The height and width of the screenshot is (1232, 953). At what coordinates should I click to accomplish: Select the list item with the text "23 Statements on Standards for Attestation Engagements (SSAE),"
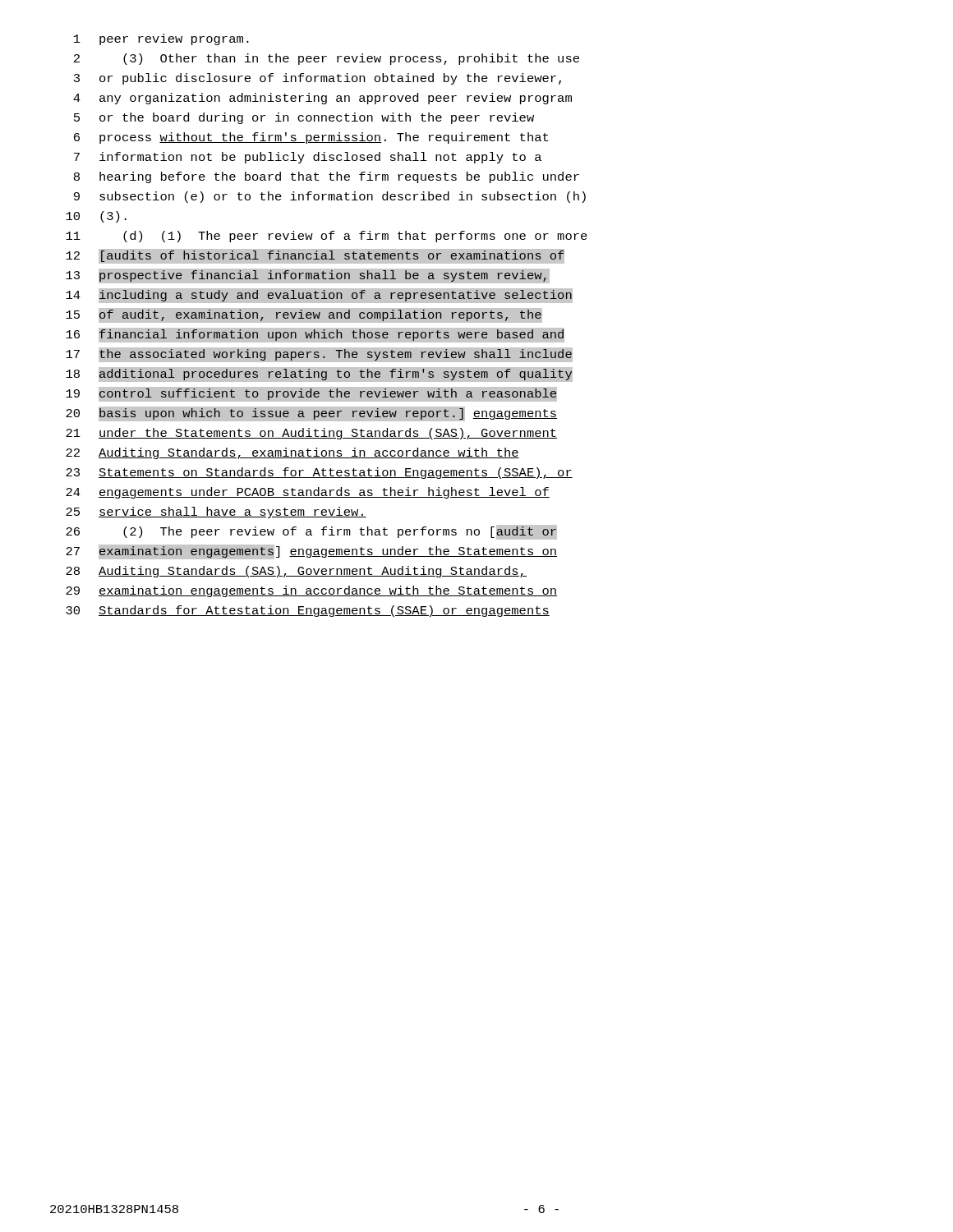(x=476, y=473)
